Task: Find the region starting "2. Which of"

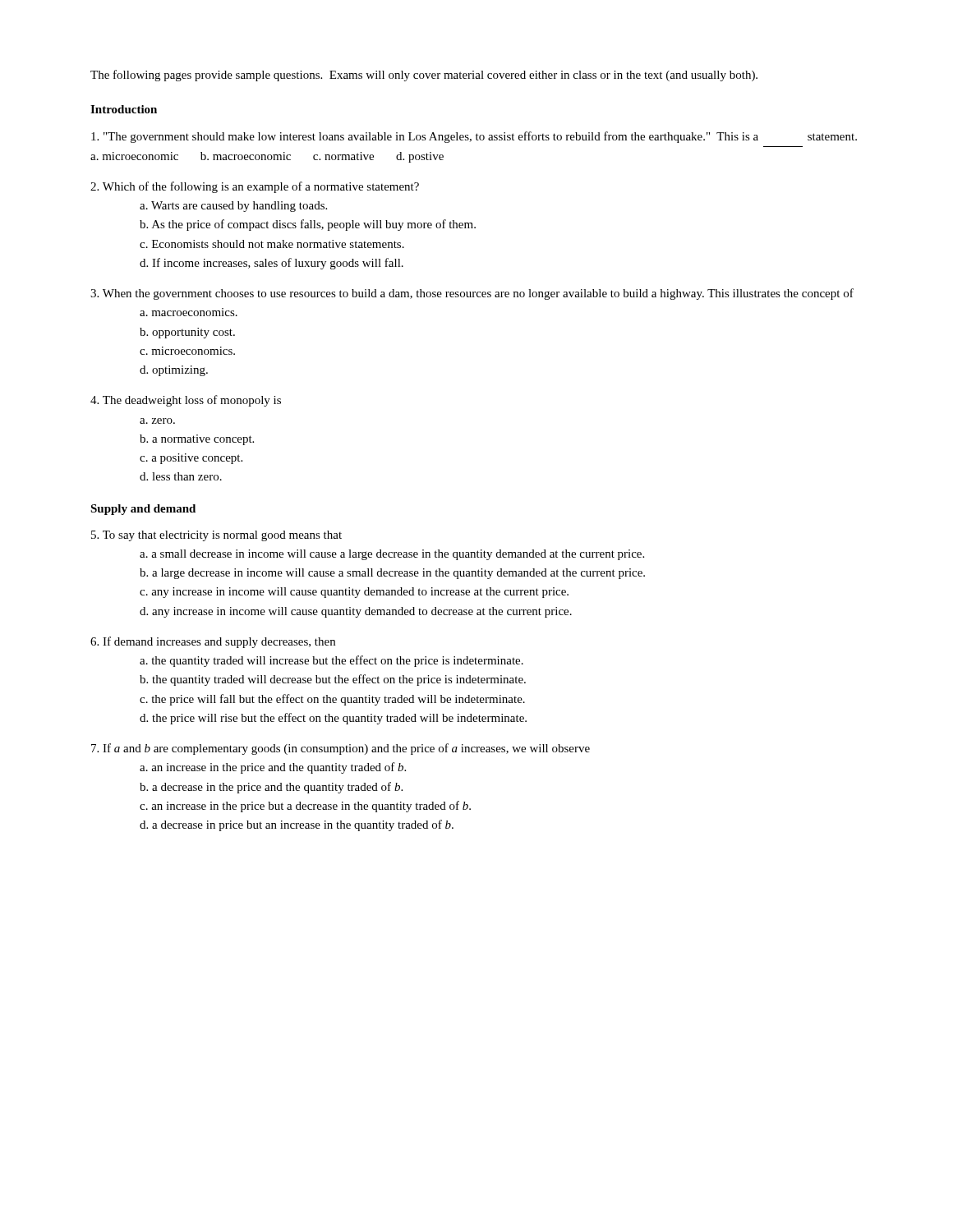Action: (x=476, y=226)
